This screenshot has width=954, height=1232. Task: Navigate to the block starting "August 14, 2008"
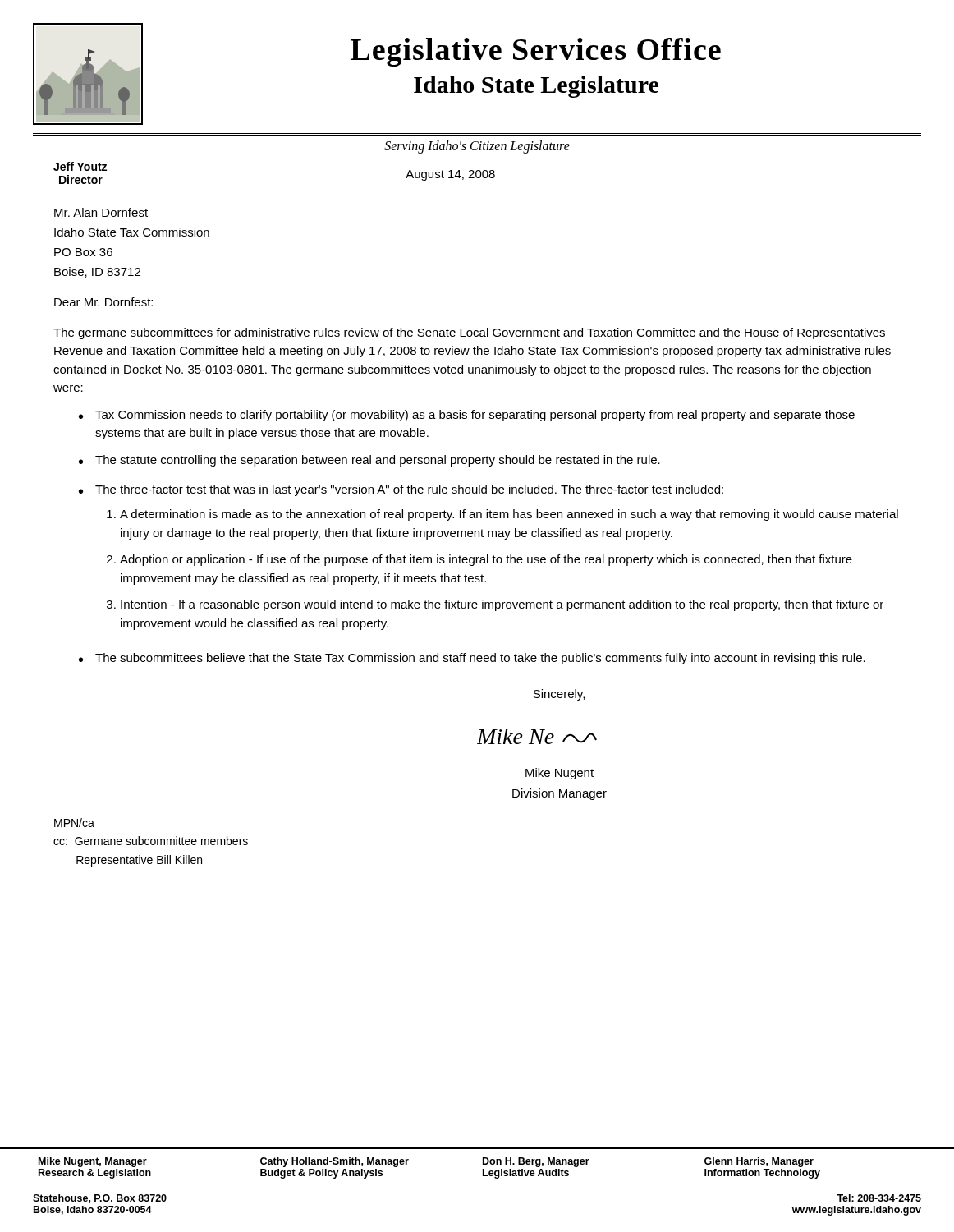[451, 174]
